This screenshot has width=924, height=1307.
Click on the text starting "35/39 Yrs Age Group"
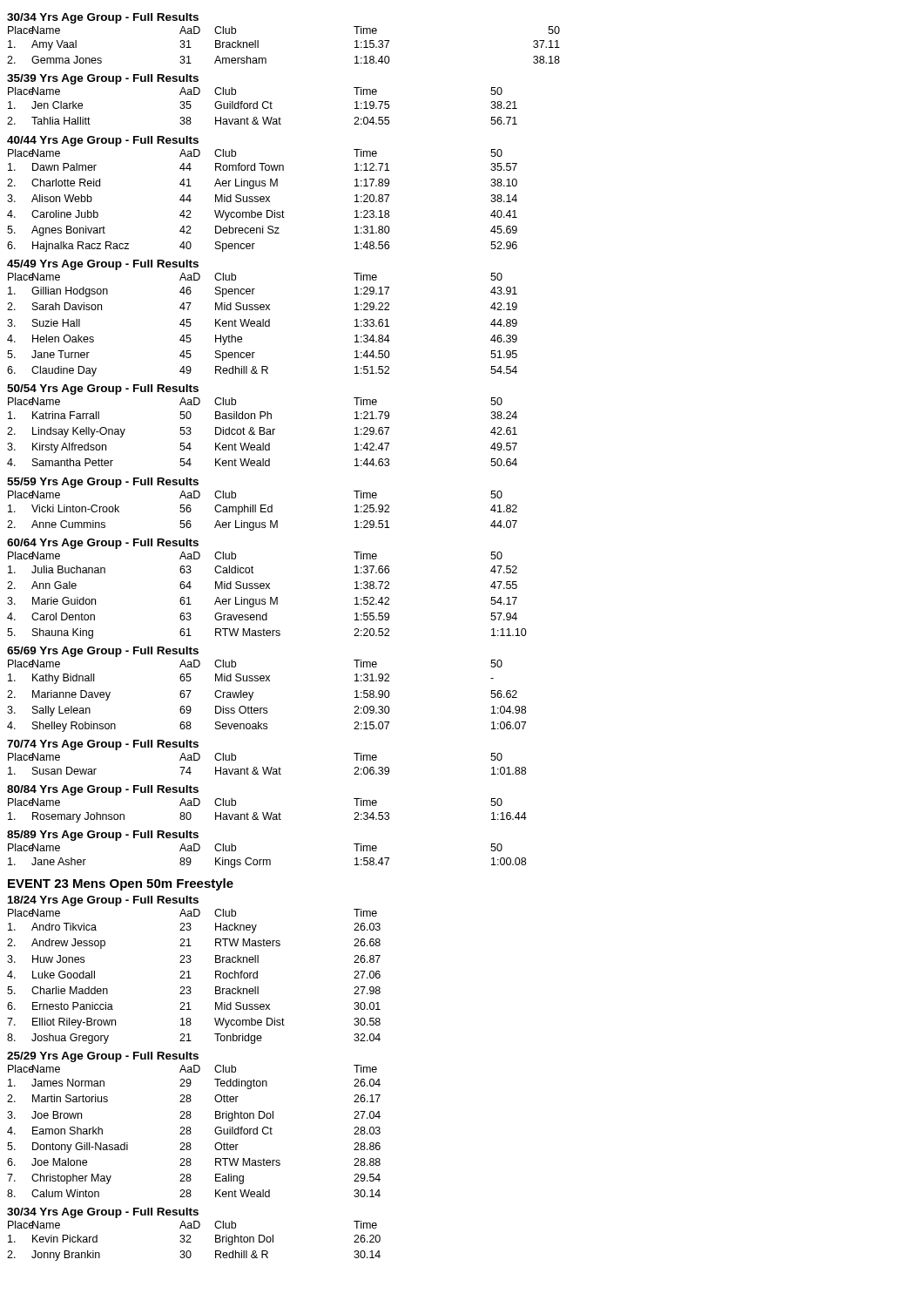[x=103, y=78]
